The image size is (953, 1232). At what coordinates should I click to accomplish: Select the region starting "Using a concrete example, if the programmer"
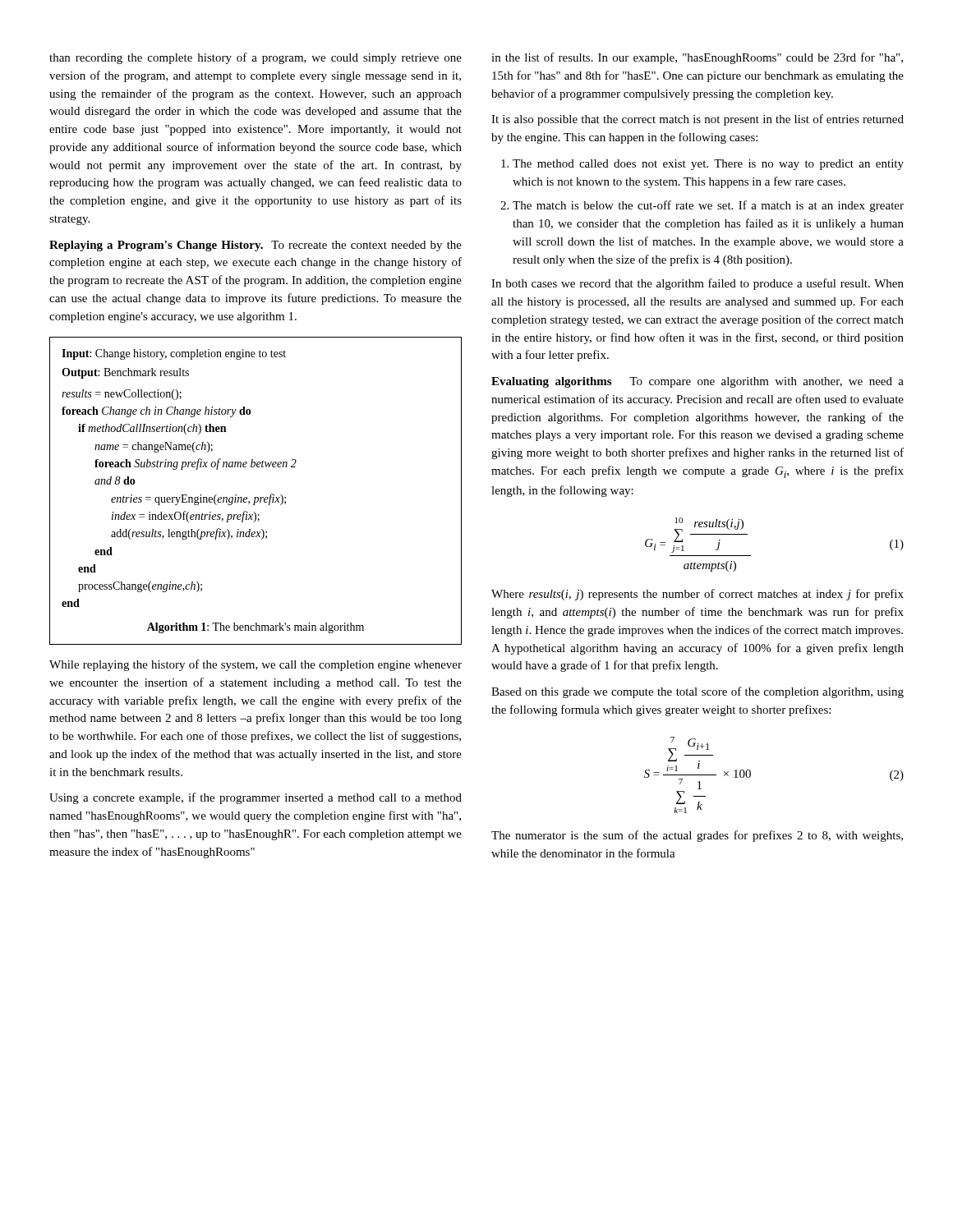coord(255,825)
